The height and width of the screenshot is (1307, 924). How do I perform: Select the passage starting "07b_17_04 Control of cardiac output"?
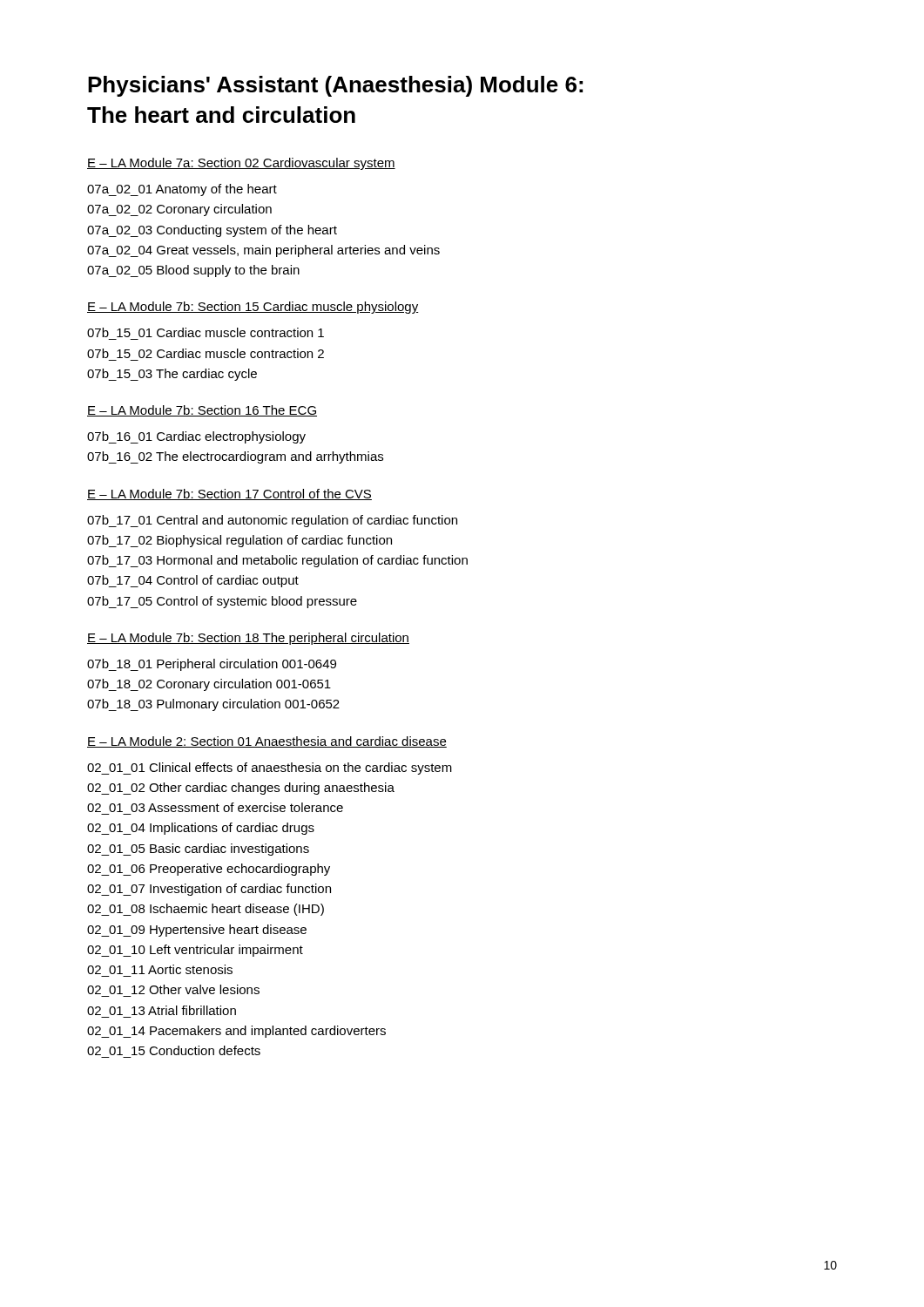[x=193, y=580]
